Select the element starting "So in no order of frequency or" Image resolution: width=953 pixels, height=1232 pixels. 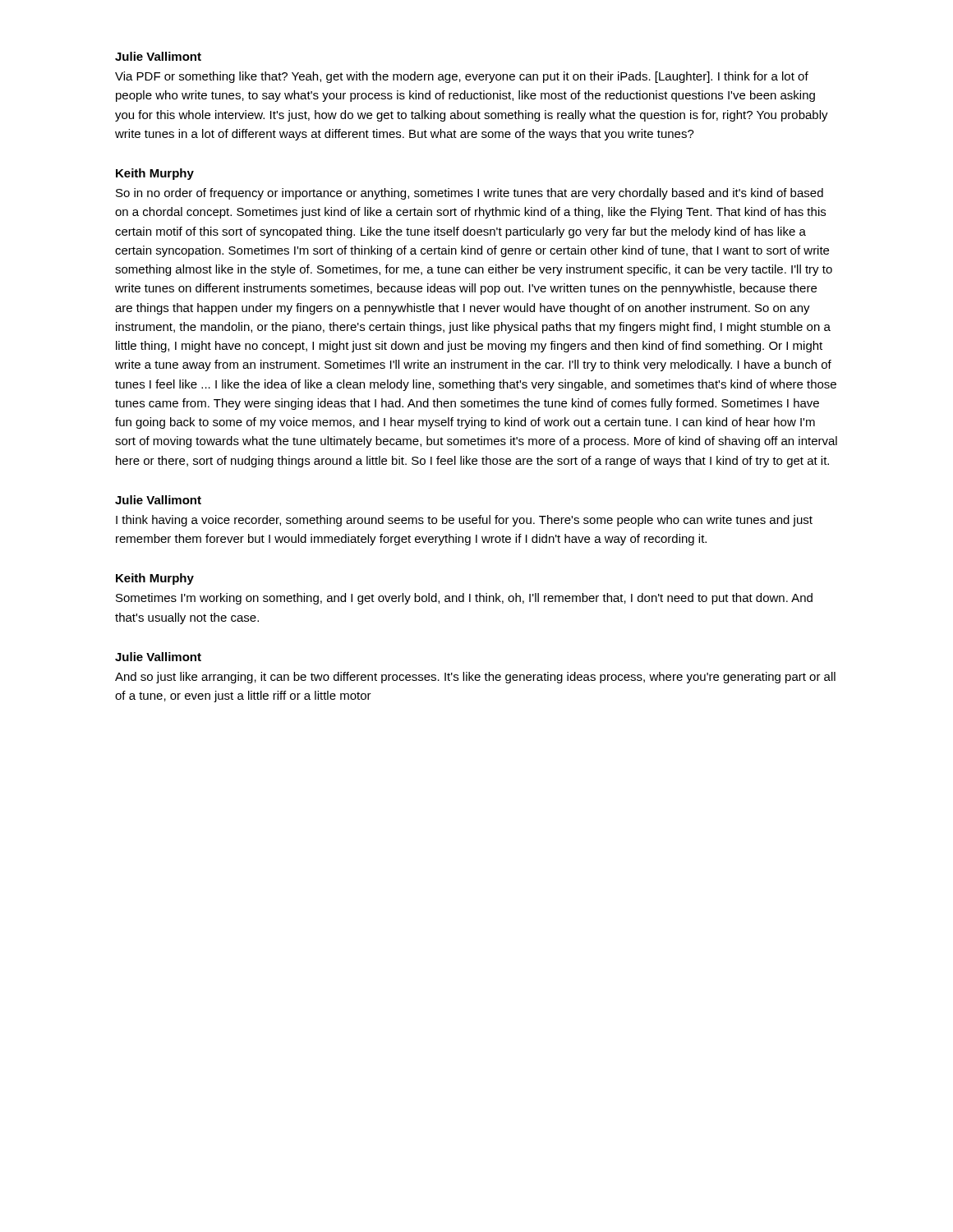[476, 326]
